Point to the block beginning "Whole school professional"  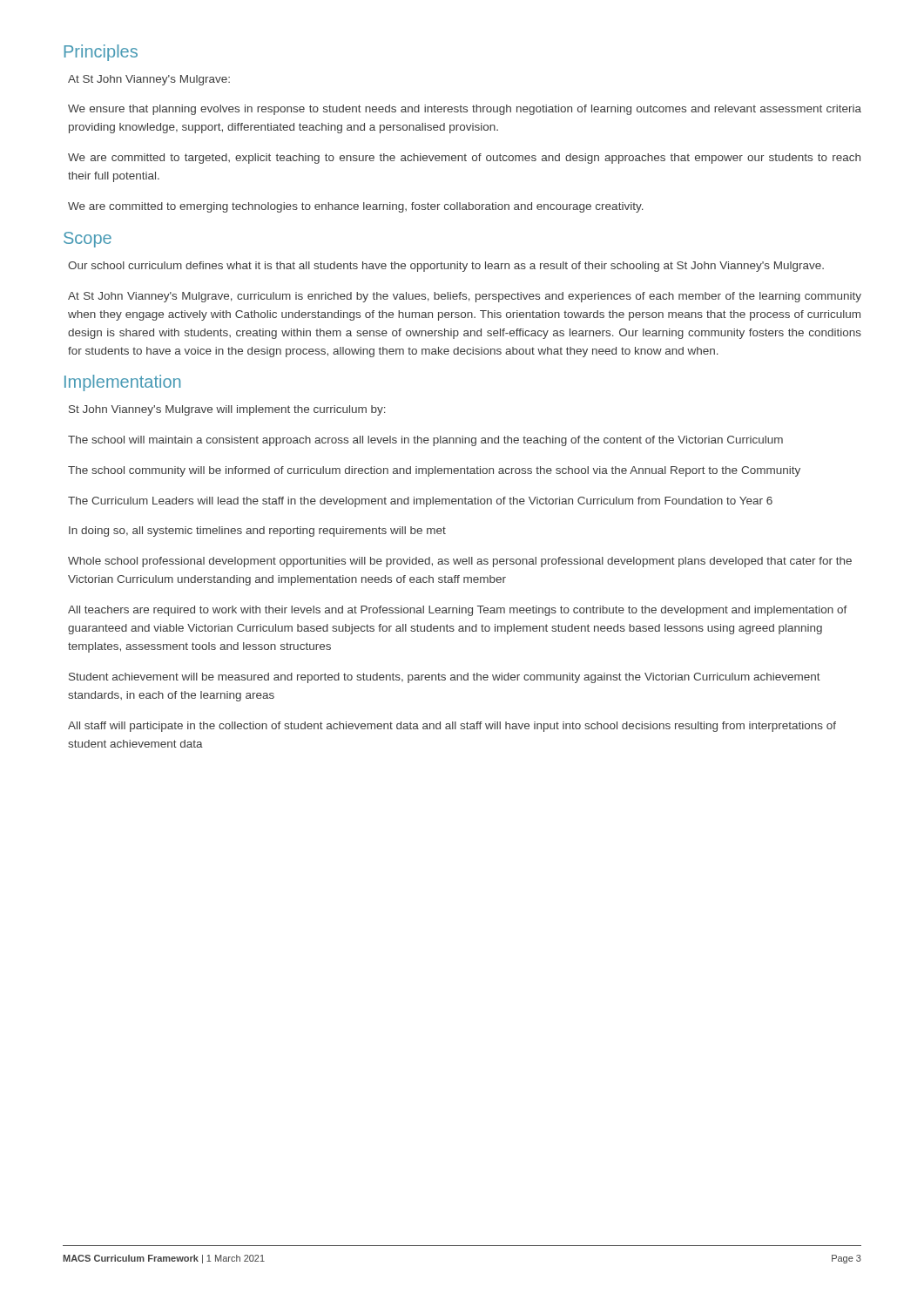coord(465,571)
